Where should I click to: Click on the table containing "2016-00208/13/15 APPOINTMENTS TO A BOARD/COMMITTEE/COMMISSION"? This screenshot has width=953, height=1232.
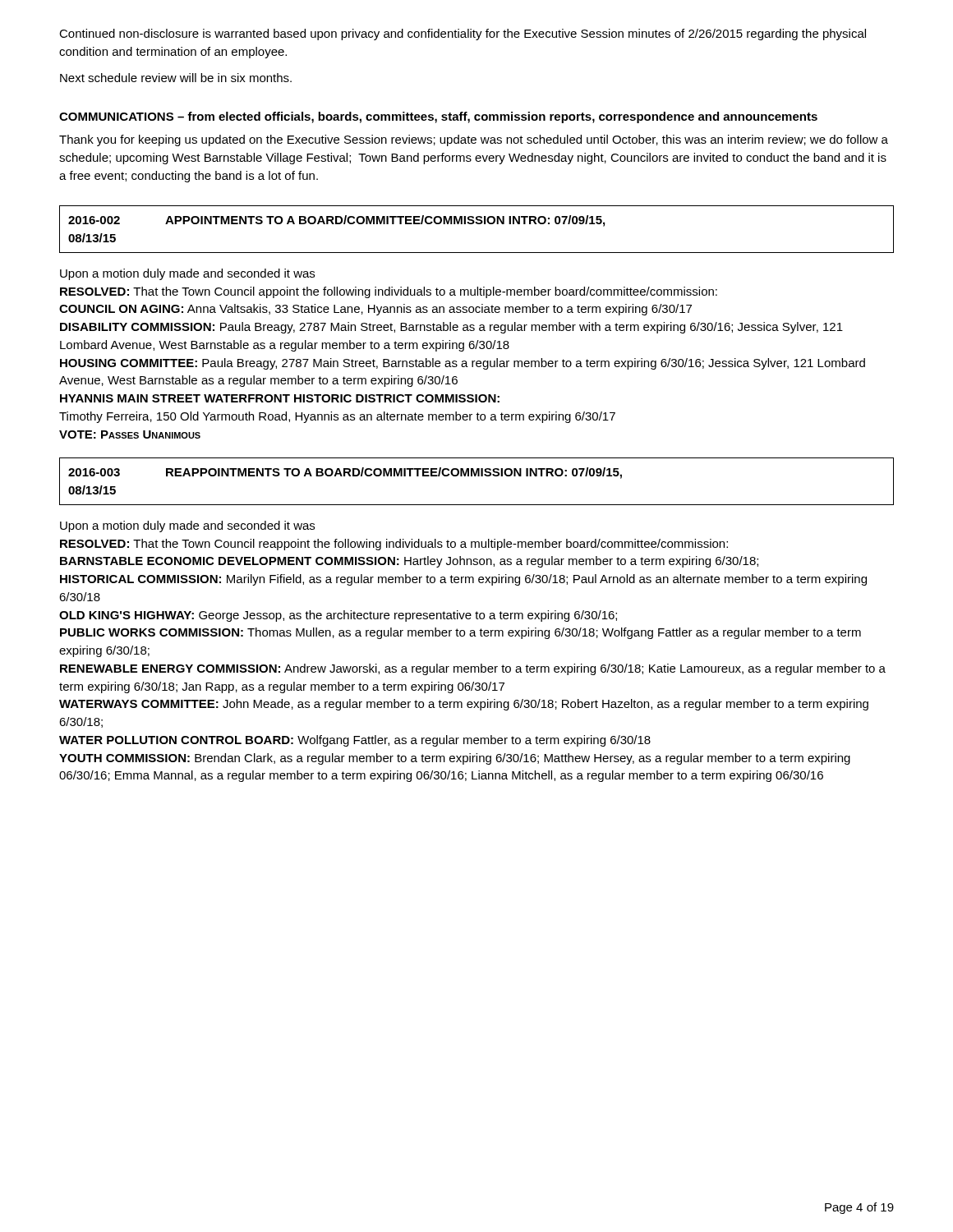(x=476, y=229)
